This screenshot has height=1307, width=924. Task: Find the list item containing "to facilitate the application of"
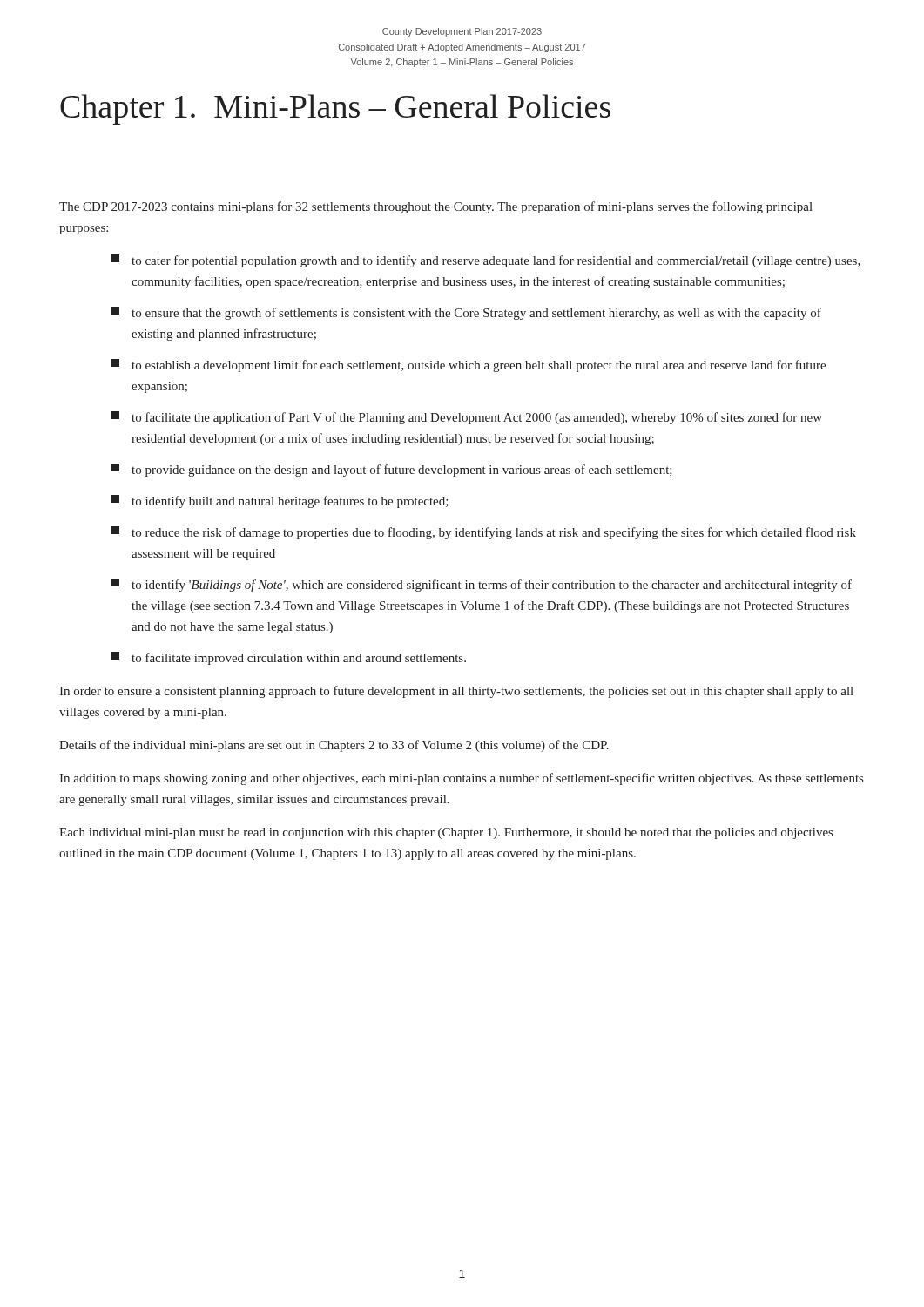(488, 428)
